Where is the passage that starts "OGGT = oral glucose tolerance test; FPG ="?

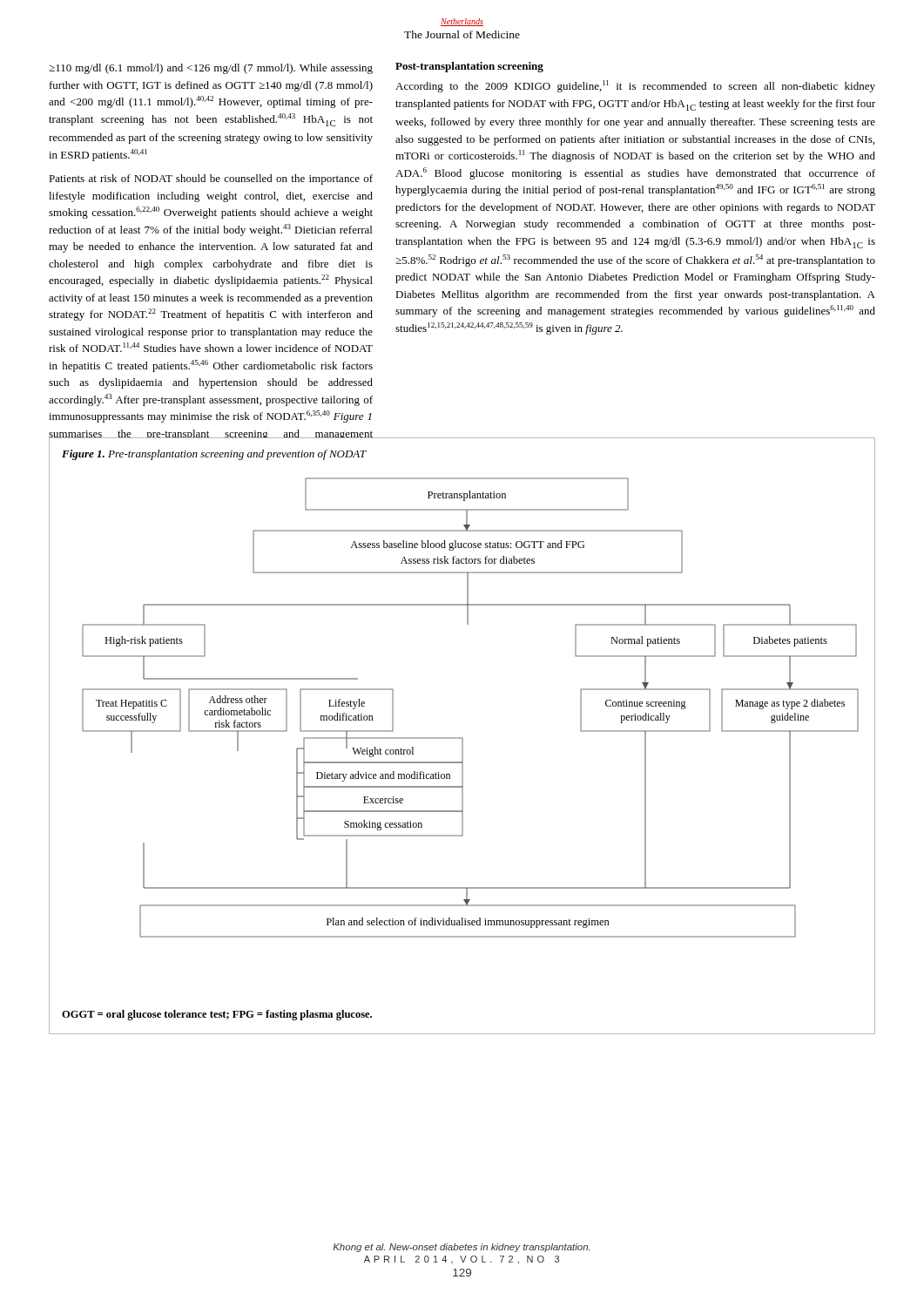point(217,1014)
